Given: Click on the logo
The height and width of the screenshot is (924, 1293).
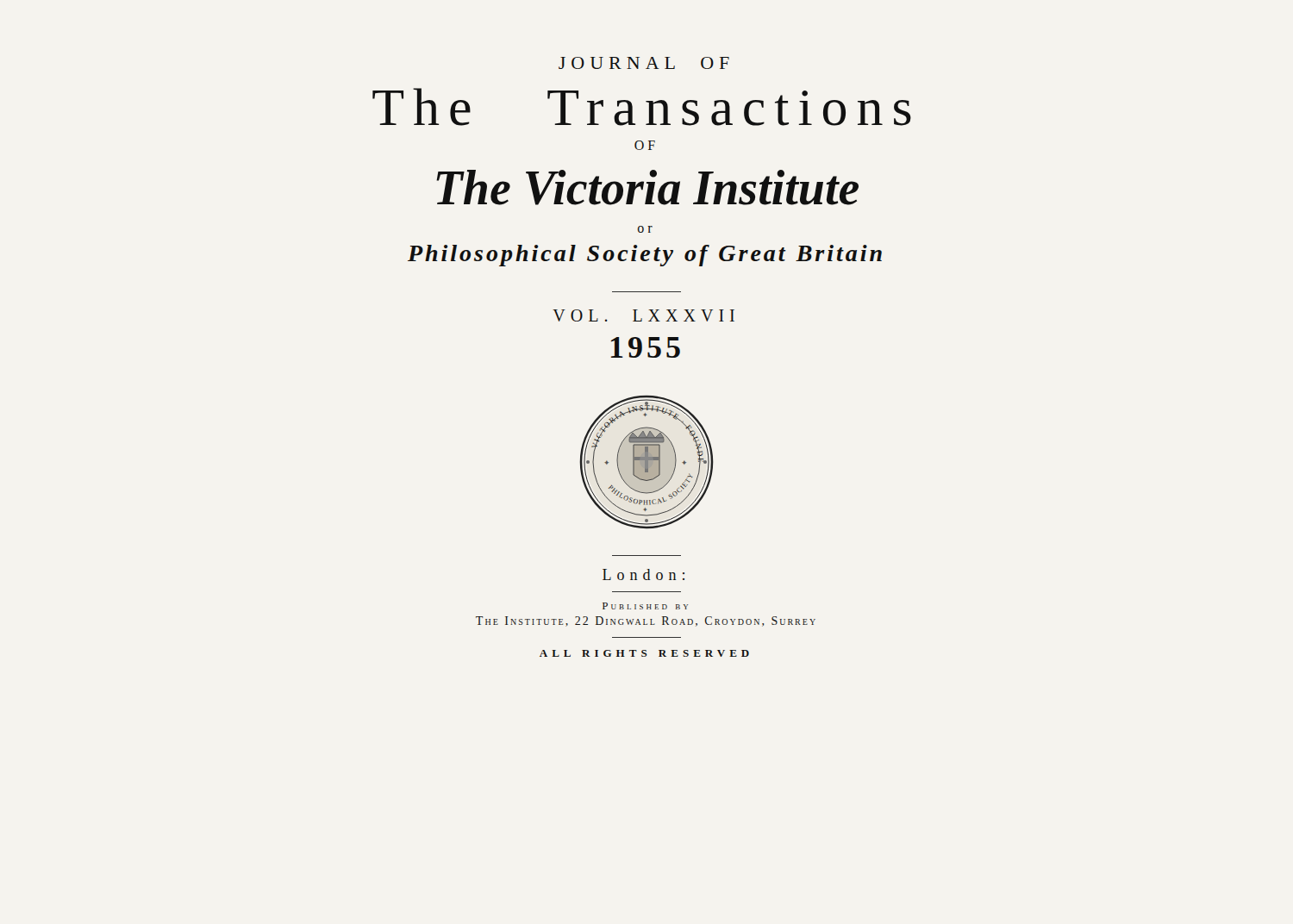Looking at the screenshot, I should pyautogui.click(x=646, y=462).
